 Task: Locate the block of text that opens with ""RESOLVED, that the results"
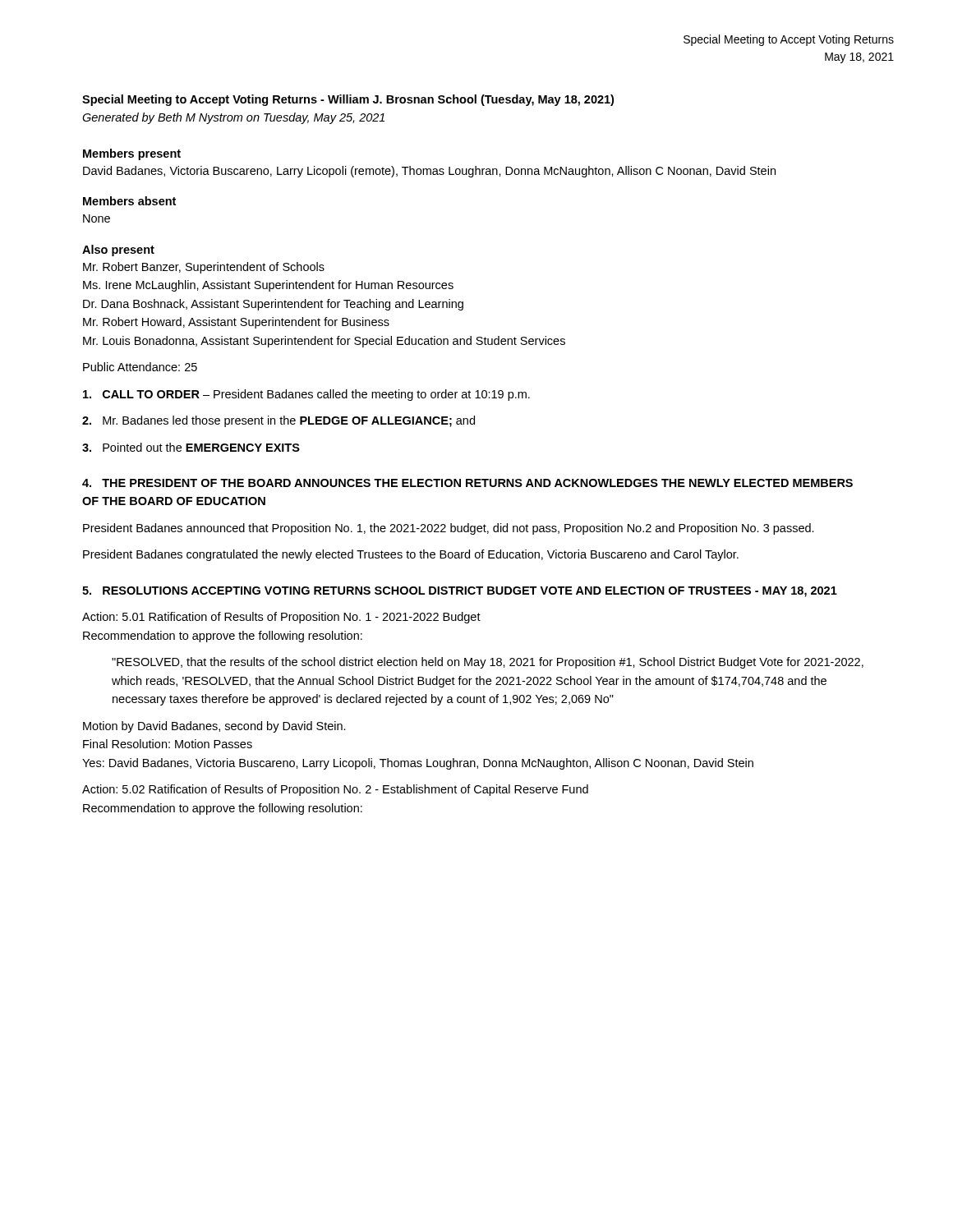click(491, 681)
